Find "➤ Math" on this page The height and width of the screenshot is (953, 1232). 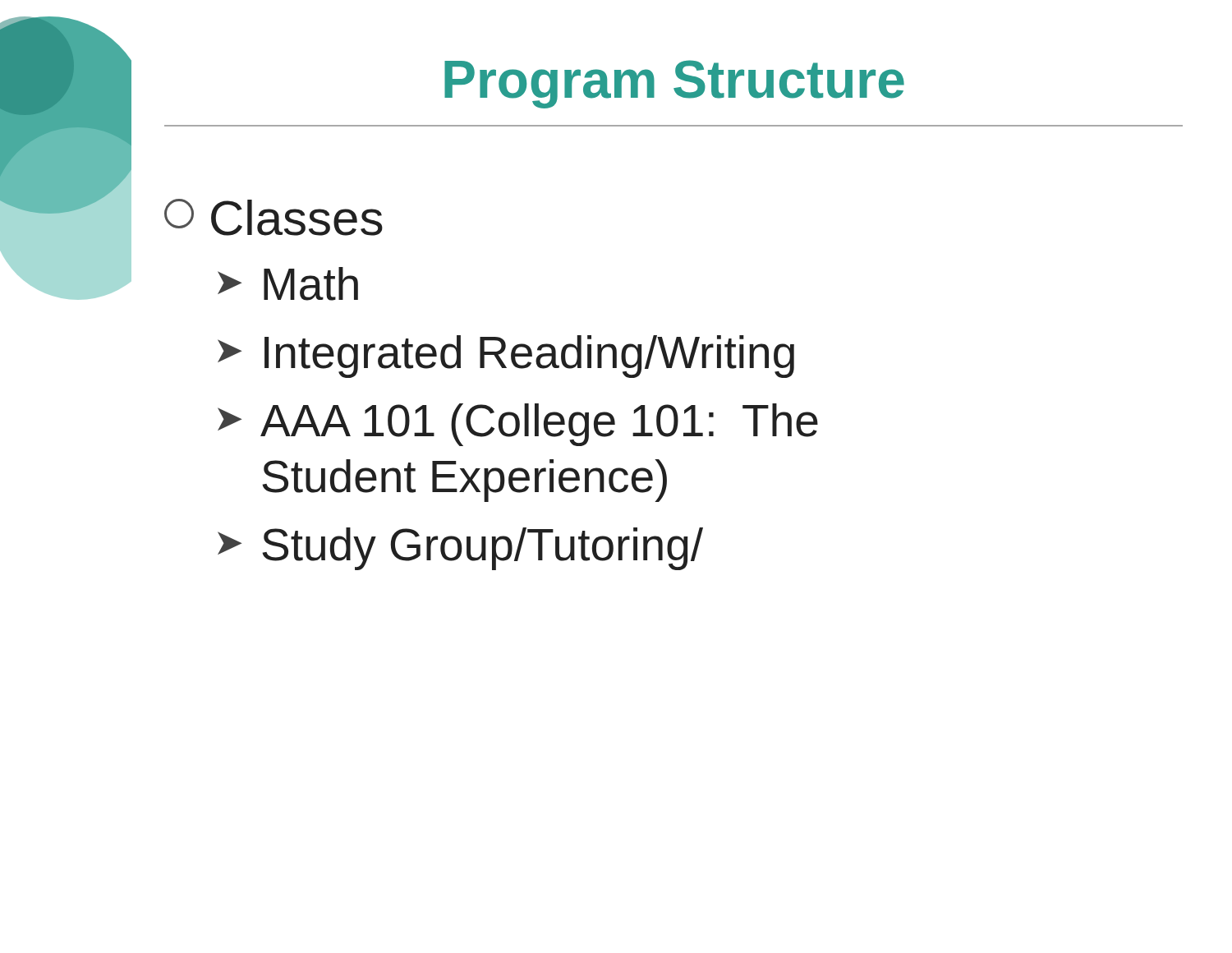tap(287, 285)
